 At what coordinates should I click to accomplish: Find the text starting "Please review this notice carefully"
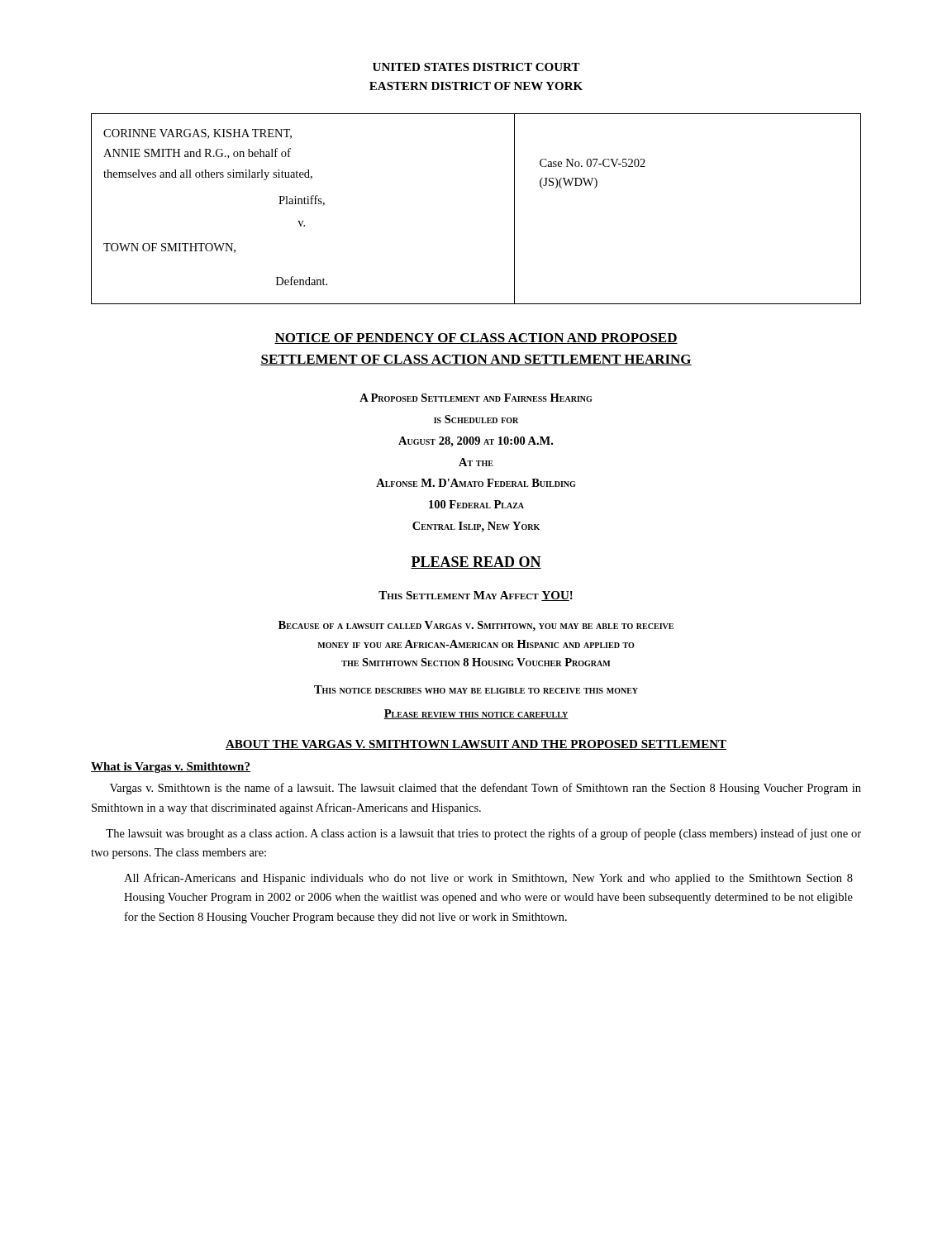coord(476,714)
